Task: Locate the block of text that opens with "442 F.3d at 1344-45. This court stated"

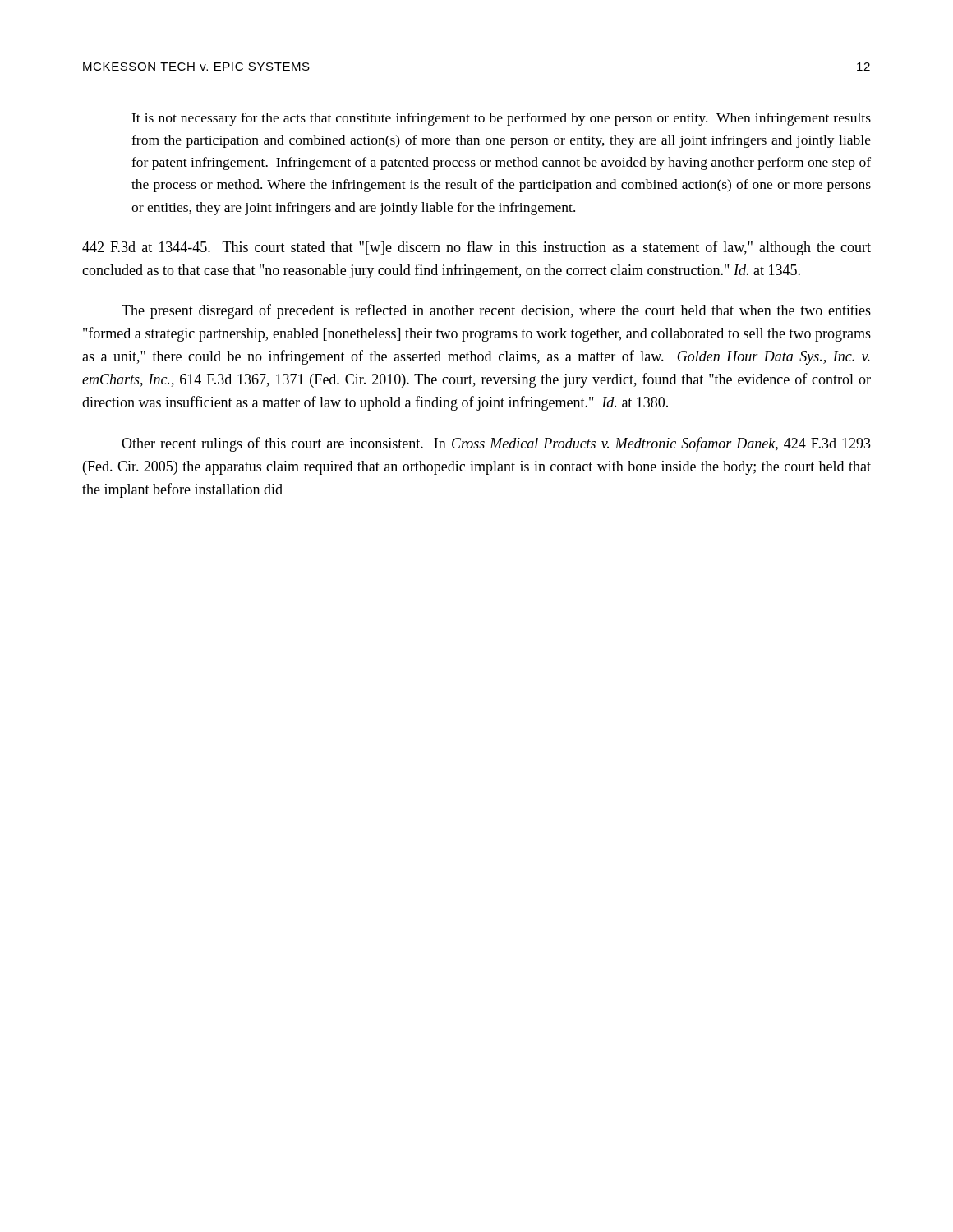Action: click(476, 258)
